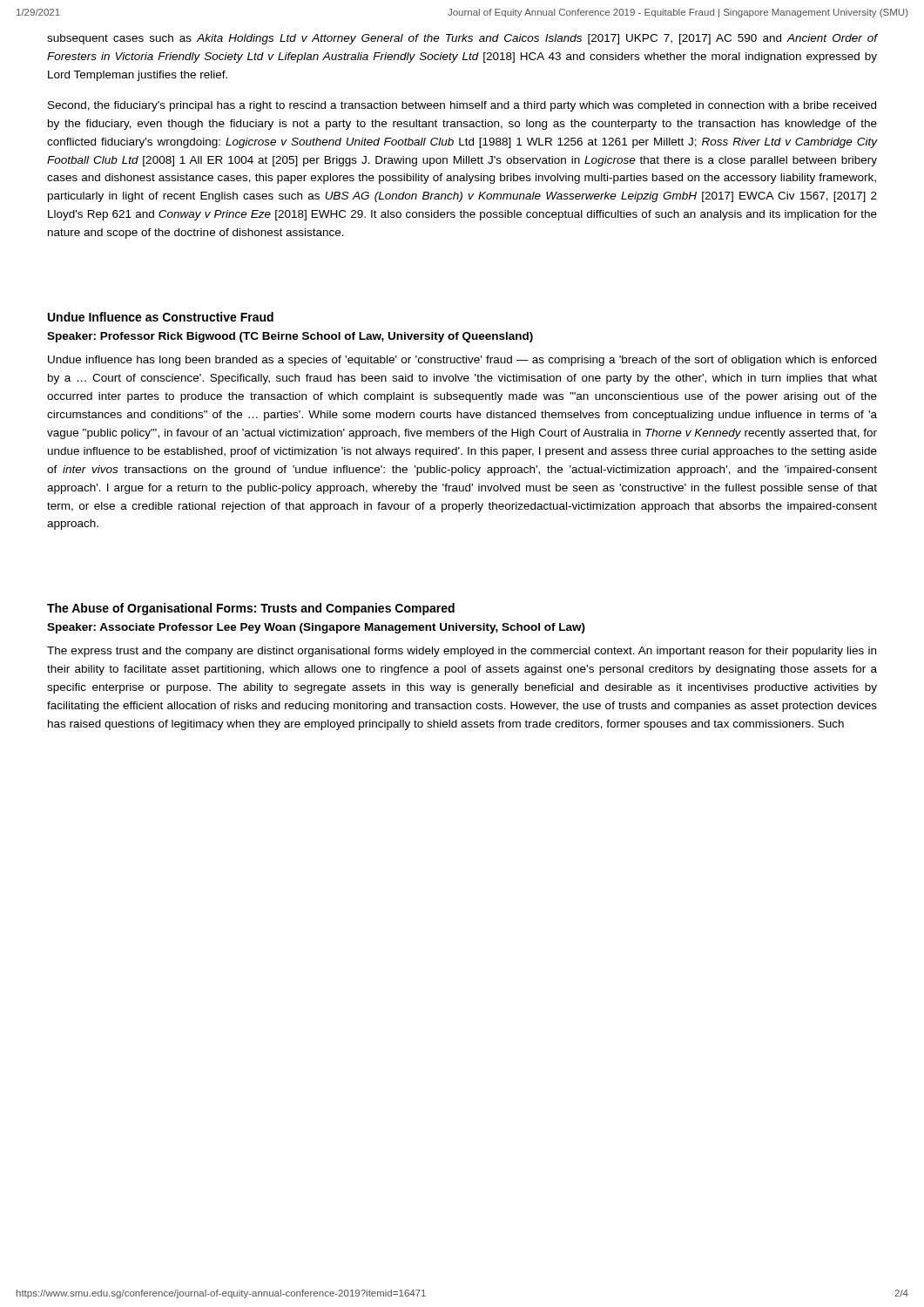Click the passage that begins "The express trust and the company"
The width and height of the screenshot is (924, 1307).
(x=462, y=687)
